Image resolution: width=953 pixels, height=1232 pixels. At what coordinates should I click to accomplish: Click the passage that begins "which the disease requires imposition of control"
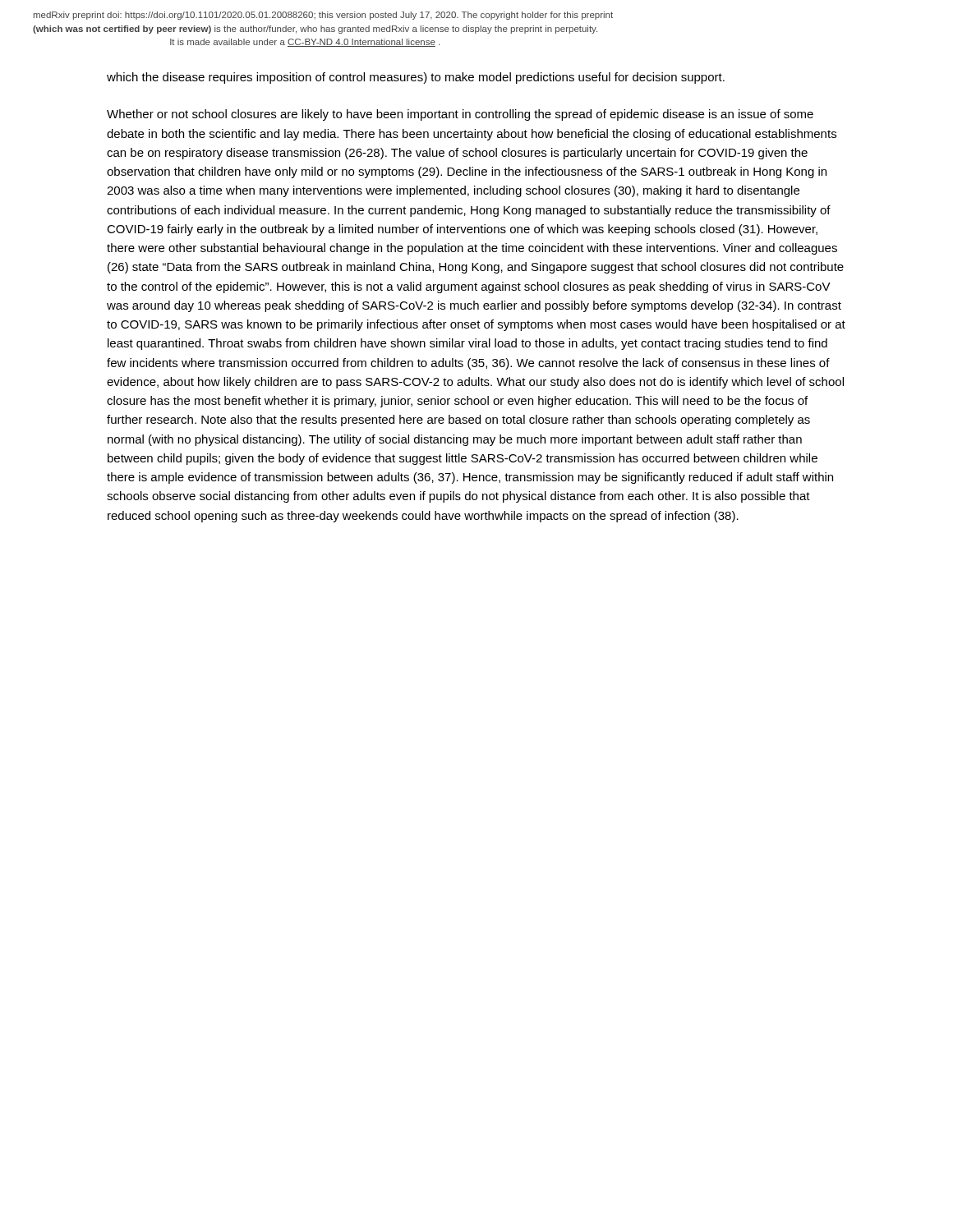[416, 77]
